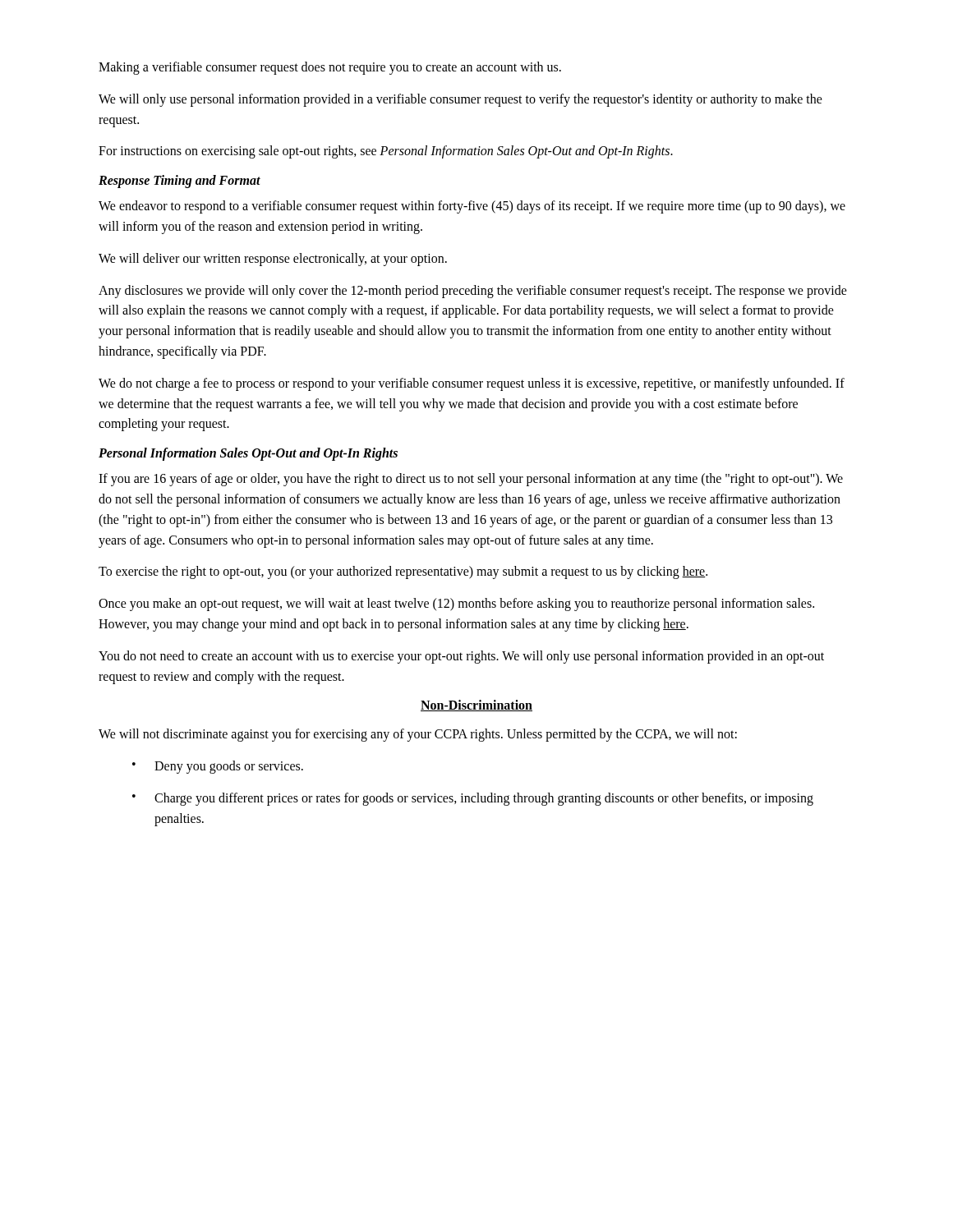Navigate to the region starting "• Charge you different"
Image resolution: width=953 pixels, height=1232 pixels.
493,809
